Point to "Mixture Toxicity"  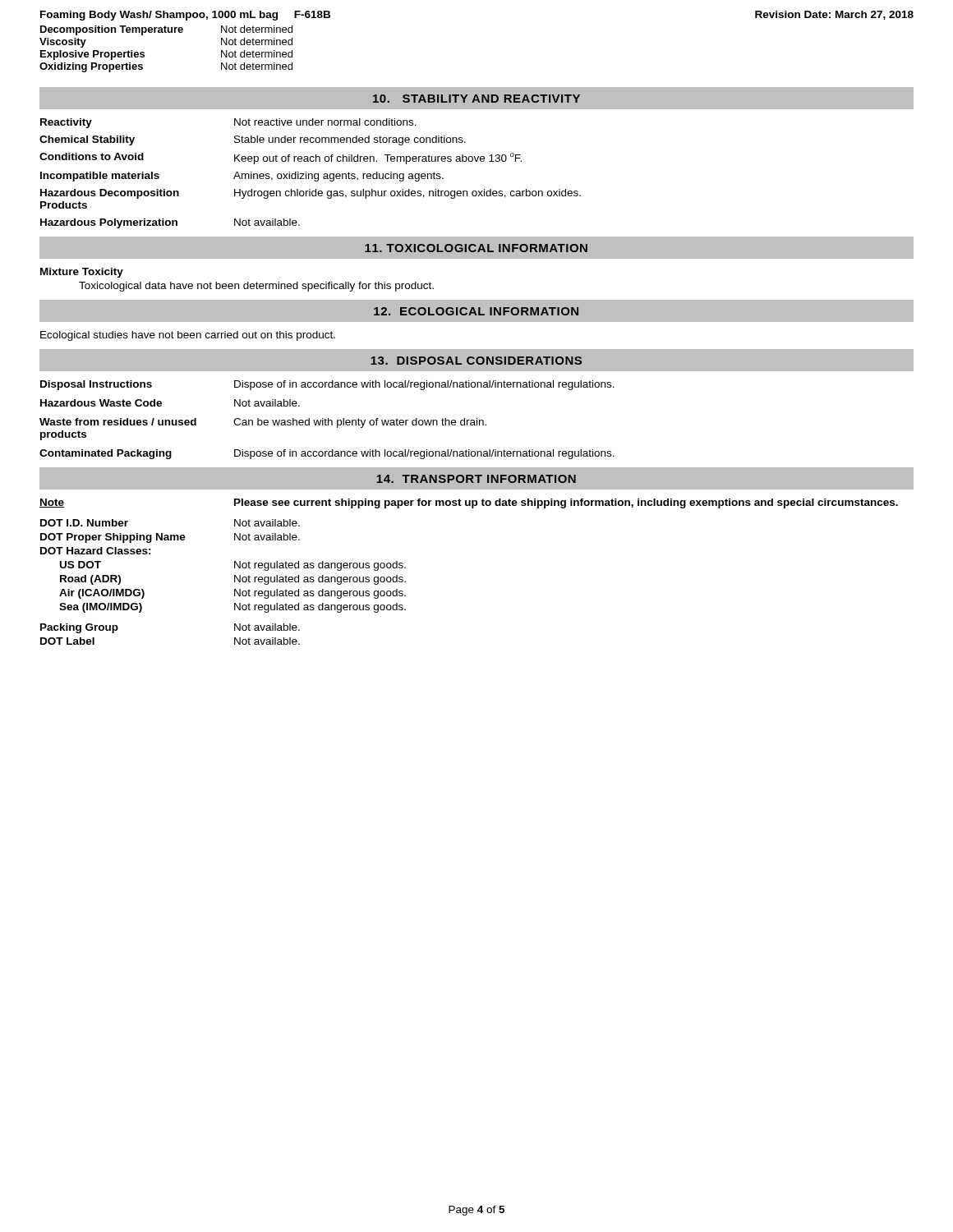point(82,273)
